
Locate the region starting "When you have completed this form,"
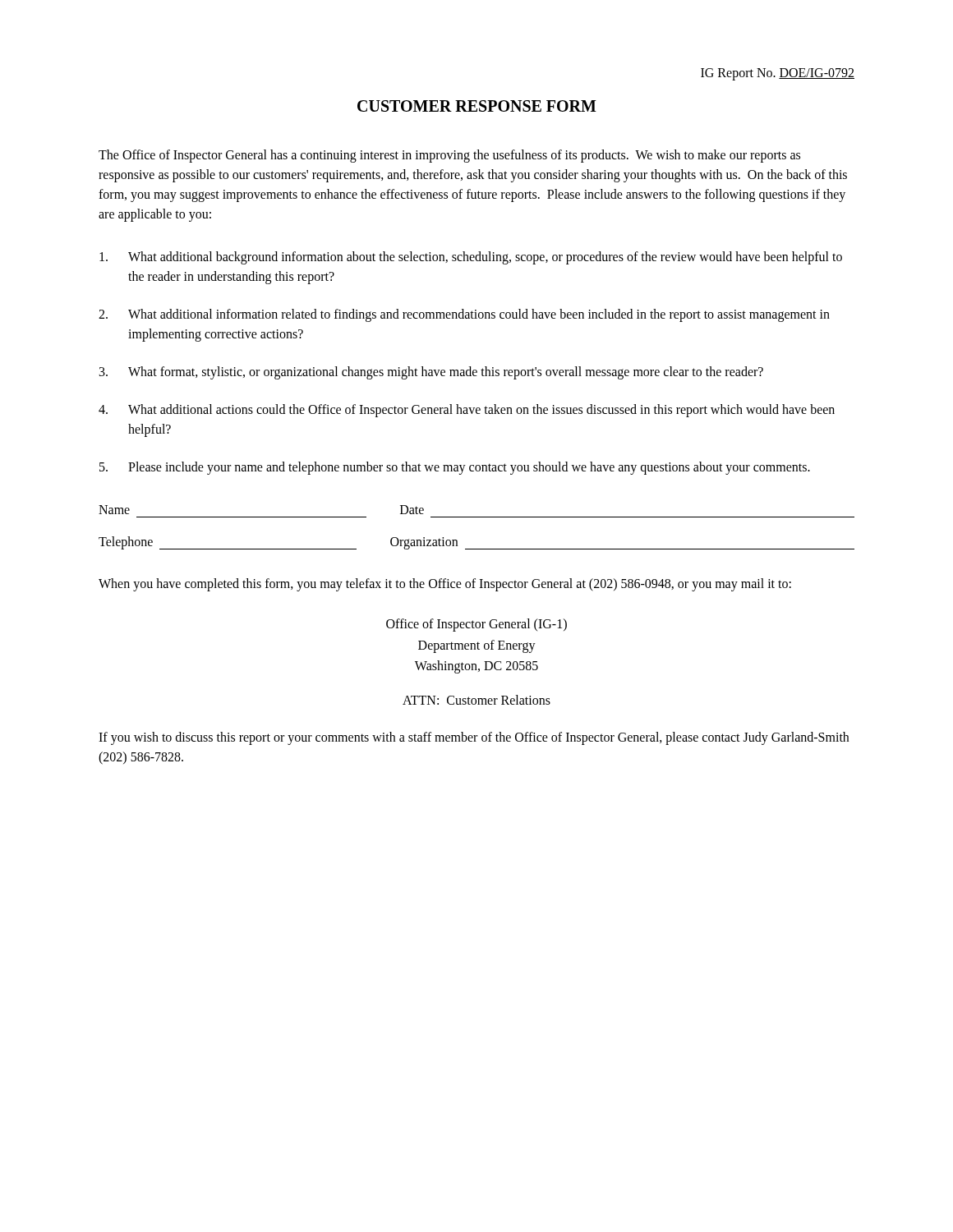[445, 584]
